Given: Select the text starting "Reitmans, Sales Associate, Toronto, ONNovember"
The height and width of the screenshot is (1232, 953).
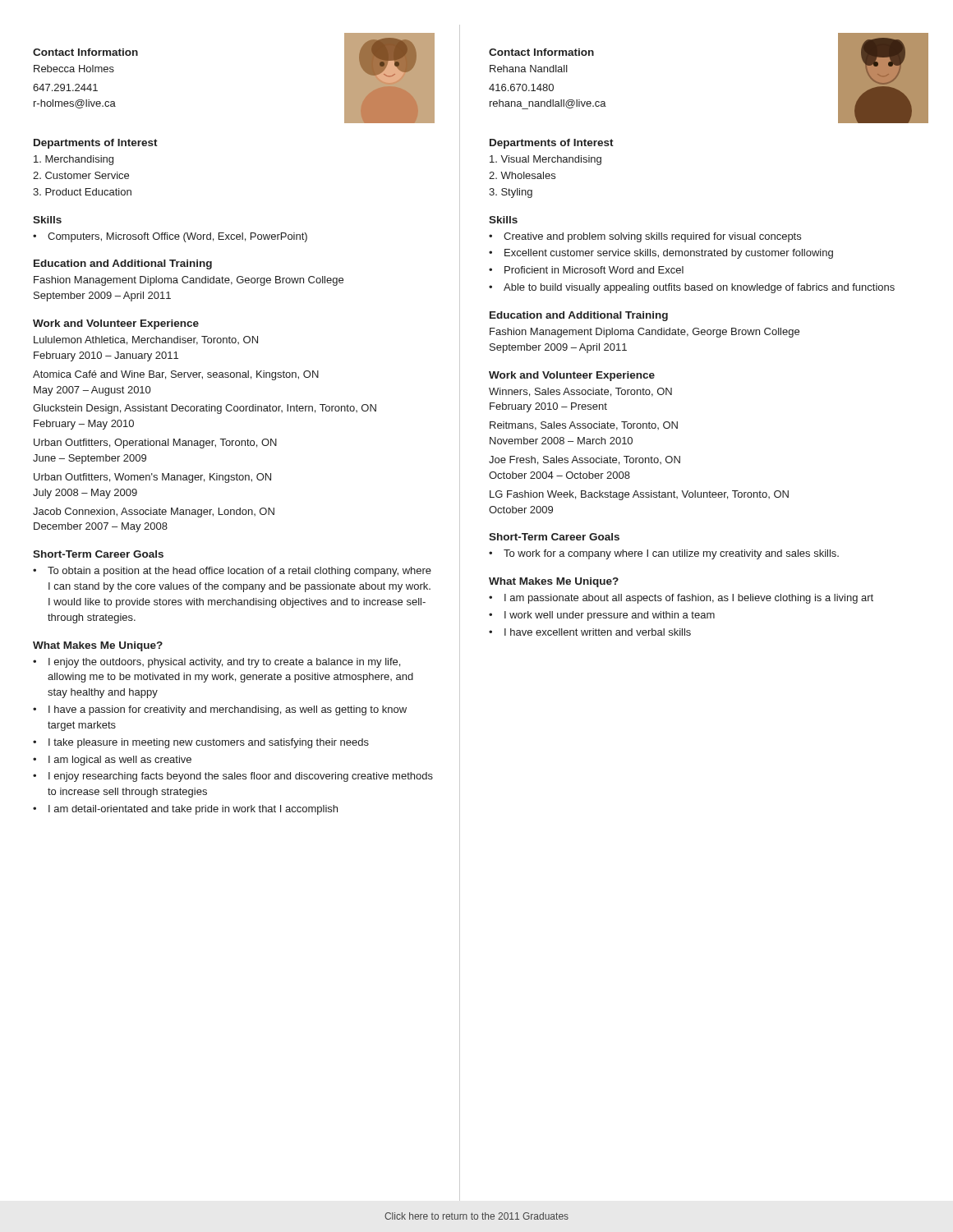Looking at the screenshot, I should 584,433.
